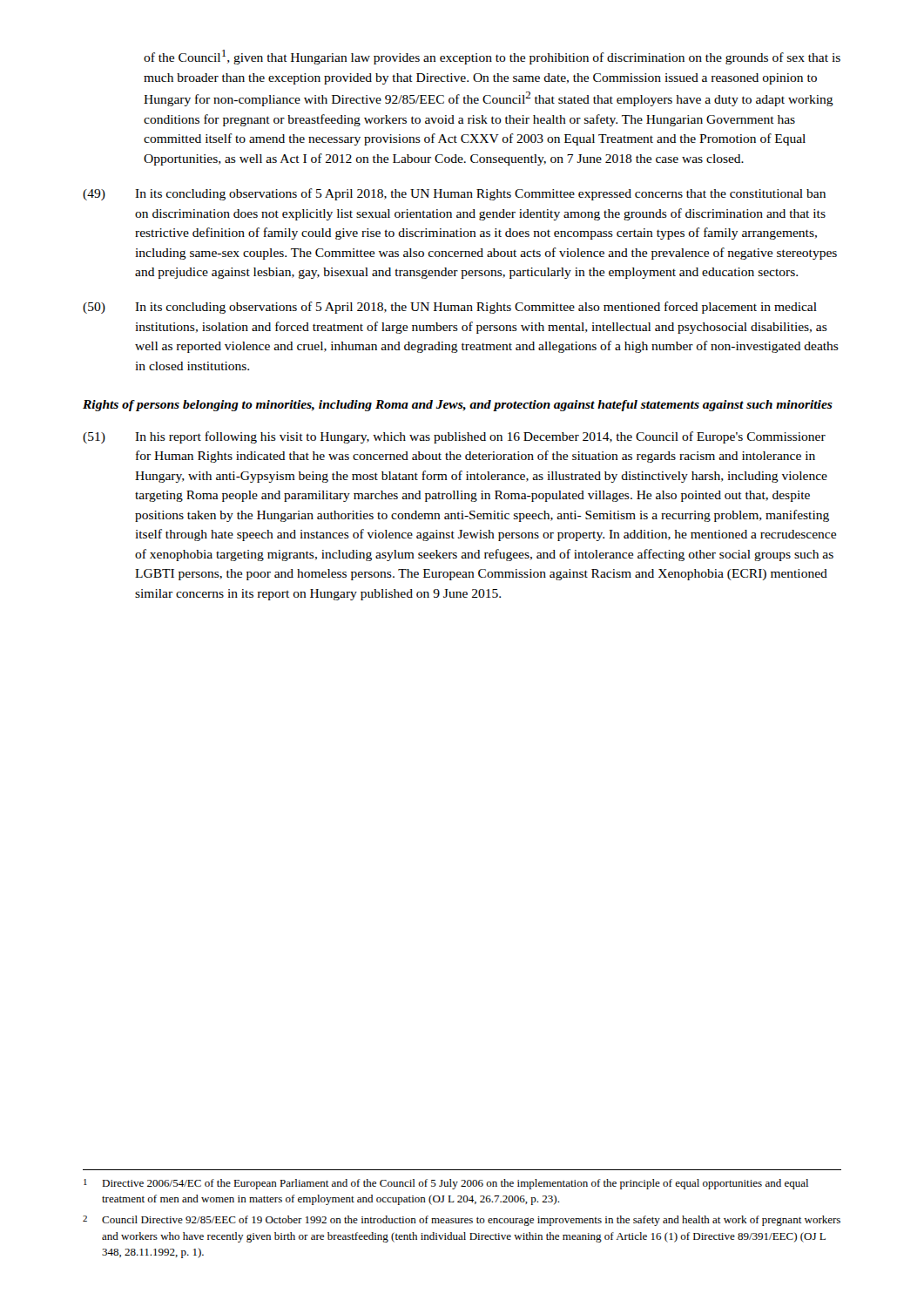Where is the passage that starts "(49) In its concluding observations of"?
This screenshot has height=1307, width=924.
(462, 233)
